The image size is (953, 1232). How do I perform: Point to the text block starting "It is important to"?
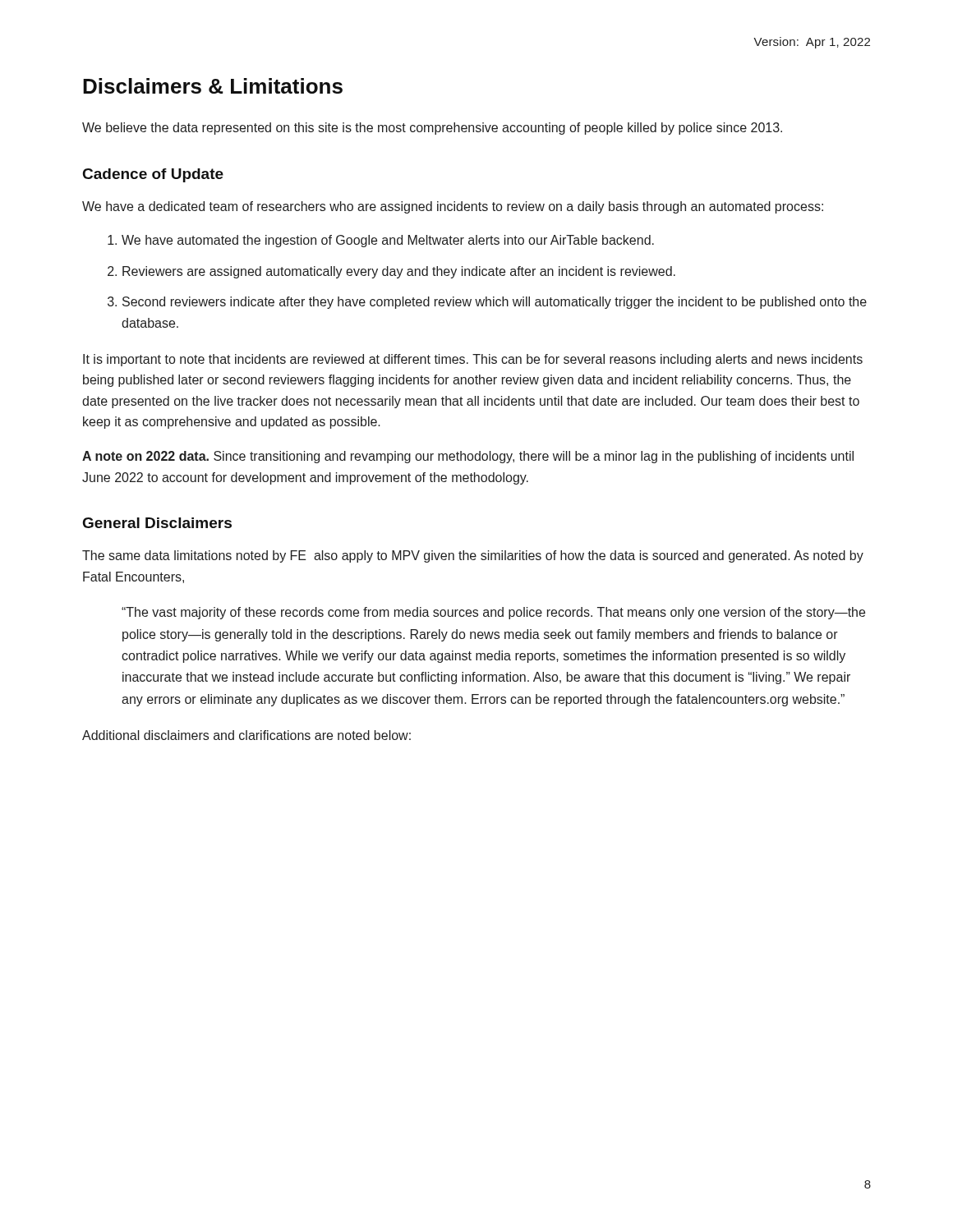coord(476,391)
